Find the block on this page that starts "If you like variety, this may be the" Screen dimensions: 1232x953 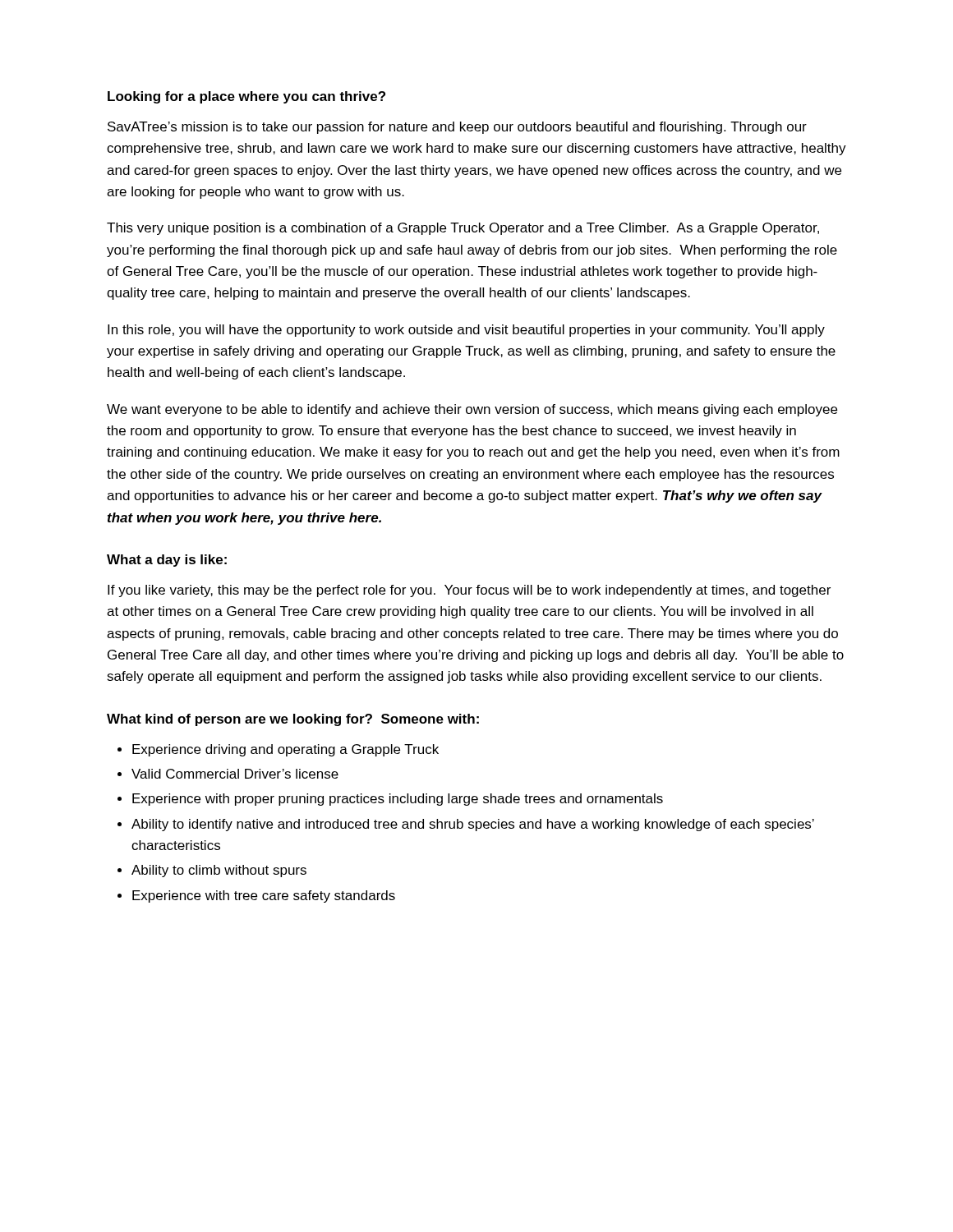[475, 633]
